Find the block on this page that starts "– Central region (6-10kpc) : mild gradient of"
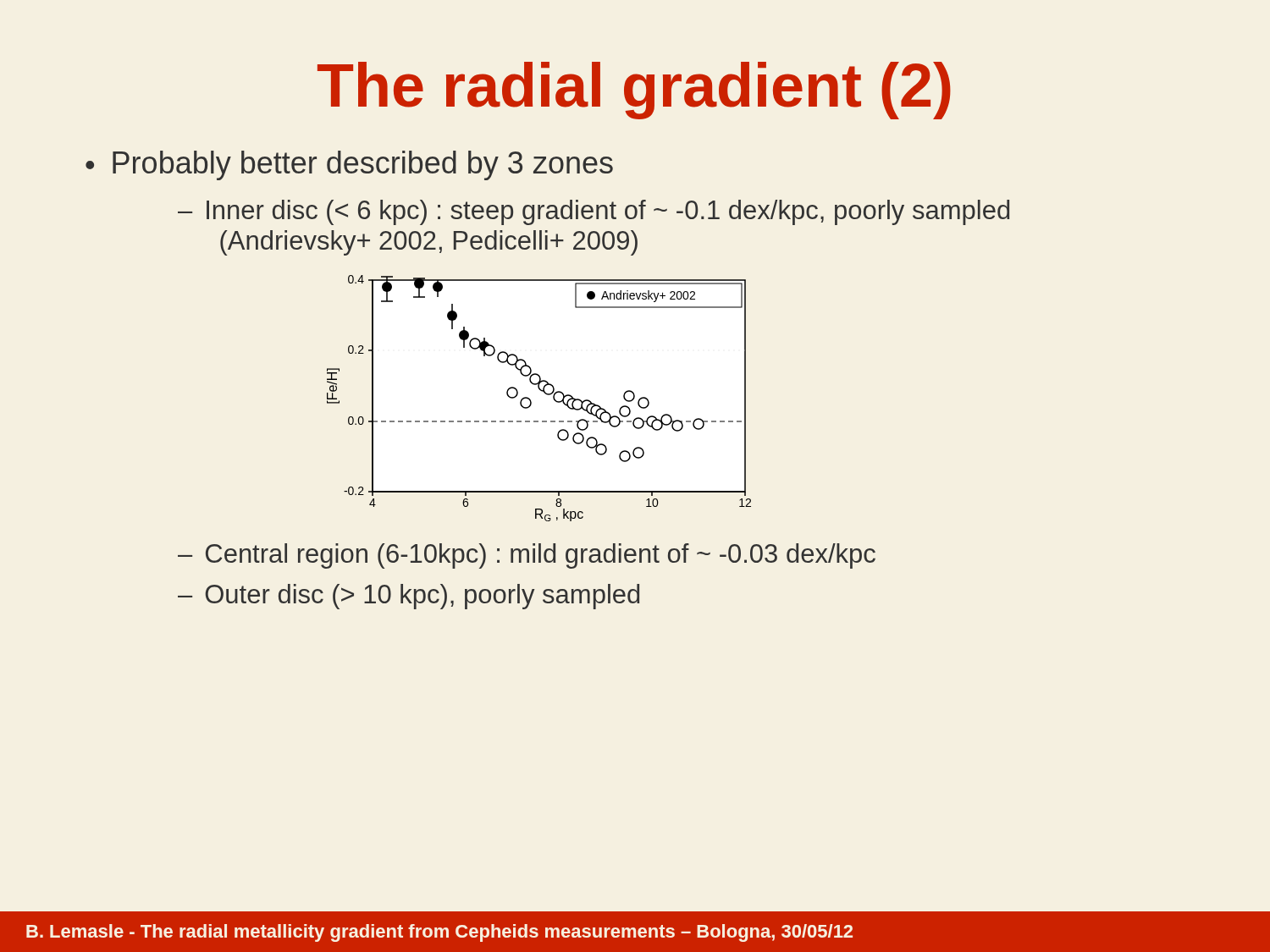 point(527,554)
